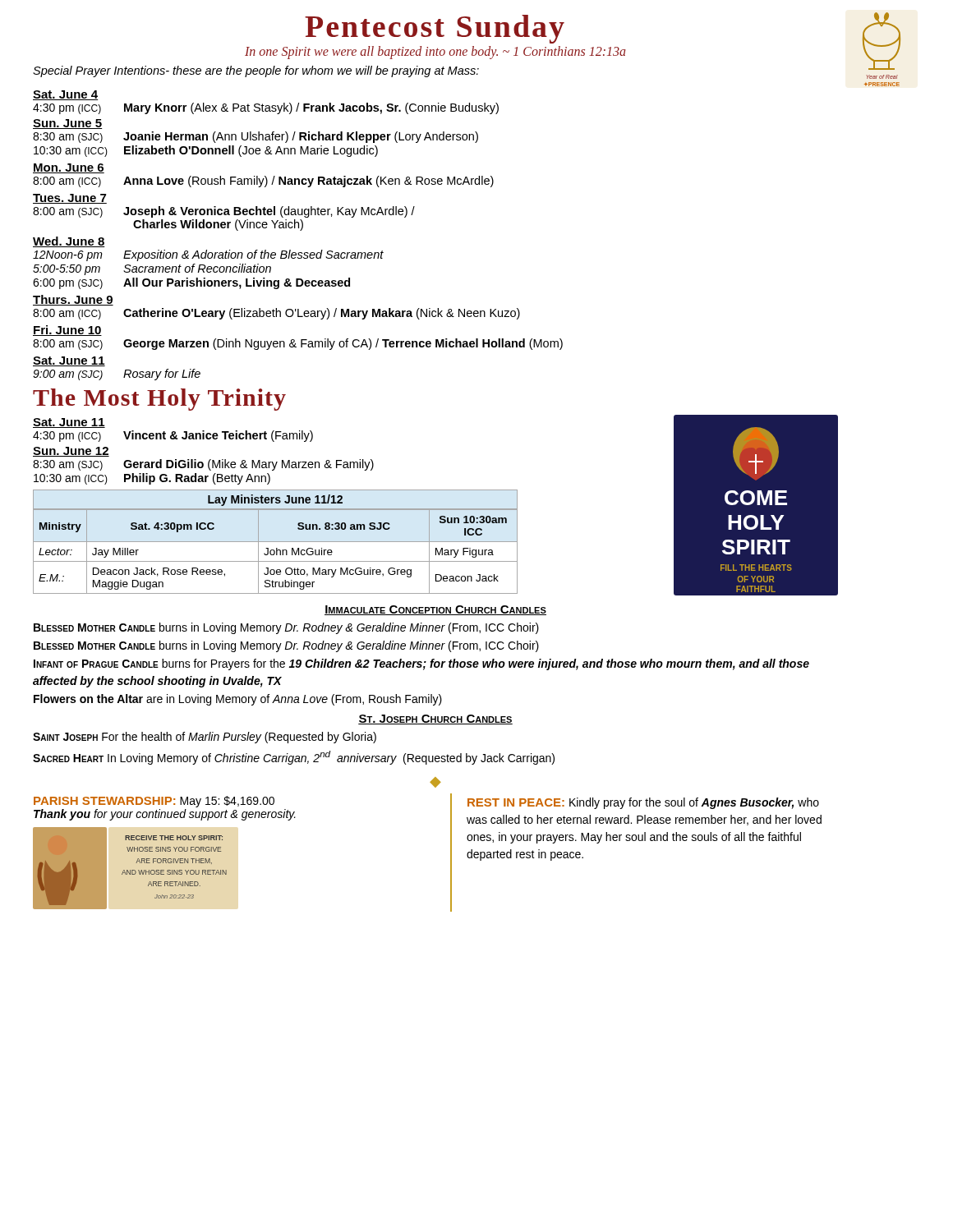953x1232 pixels.
Task: Find the text starting "The Most Holy Trinity"
Action: [x=160, y=397]
